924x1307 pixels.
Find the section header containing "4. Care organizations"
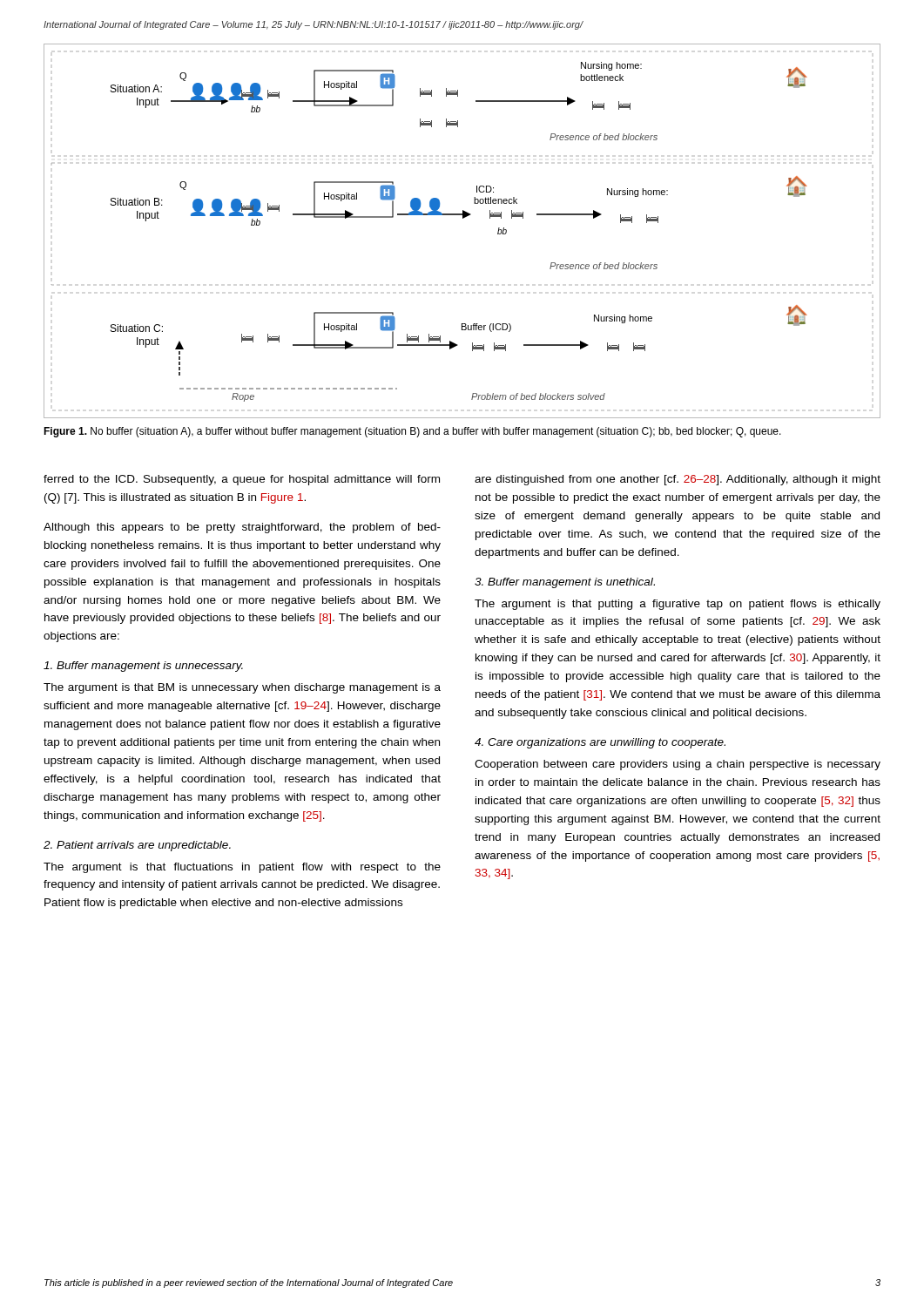pos(601,742)
